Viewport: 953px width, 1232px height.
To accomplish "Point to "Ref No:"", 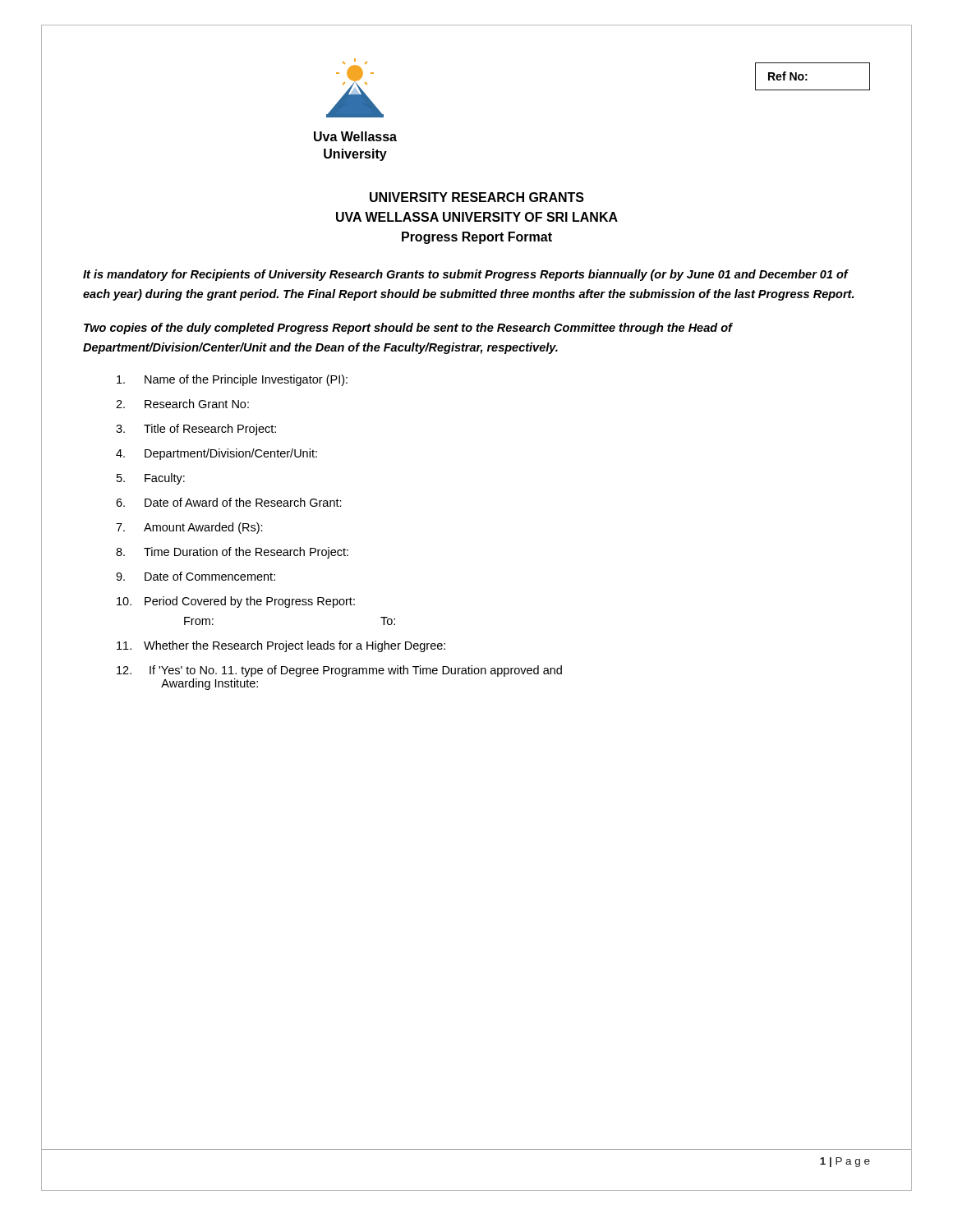I will 788,76.
